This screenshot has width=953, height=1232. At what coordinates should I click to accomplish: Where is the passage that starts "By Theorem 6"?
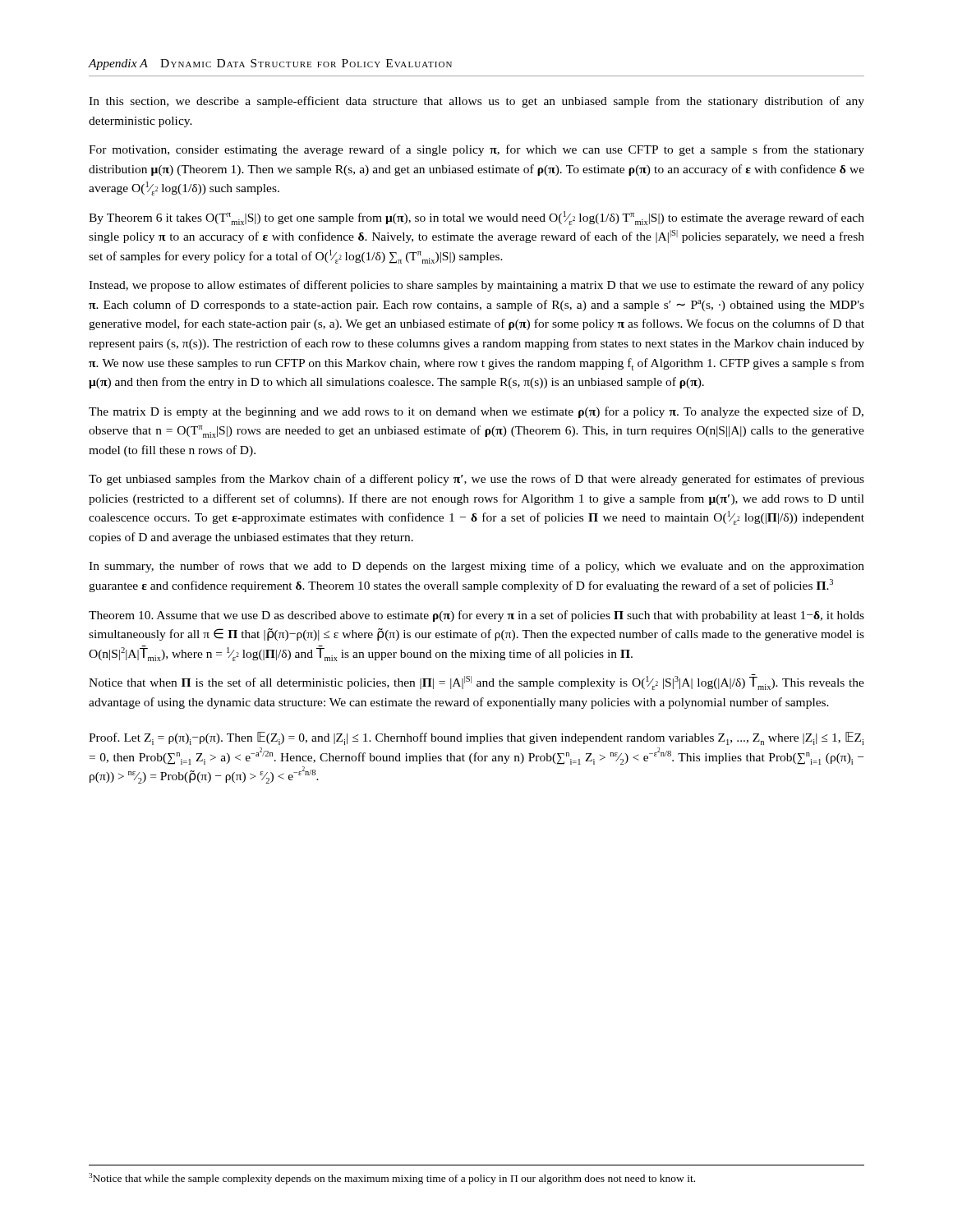click(x=476, y=237)
